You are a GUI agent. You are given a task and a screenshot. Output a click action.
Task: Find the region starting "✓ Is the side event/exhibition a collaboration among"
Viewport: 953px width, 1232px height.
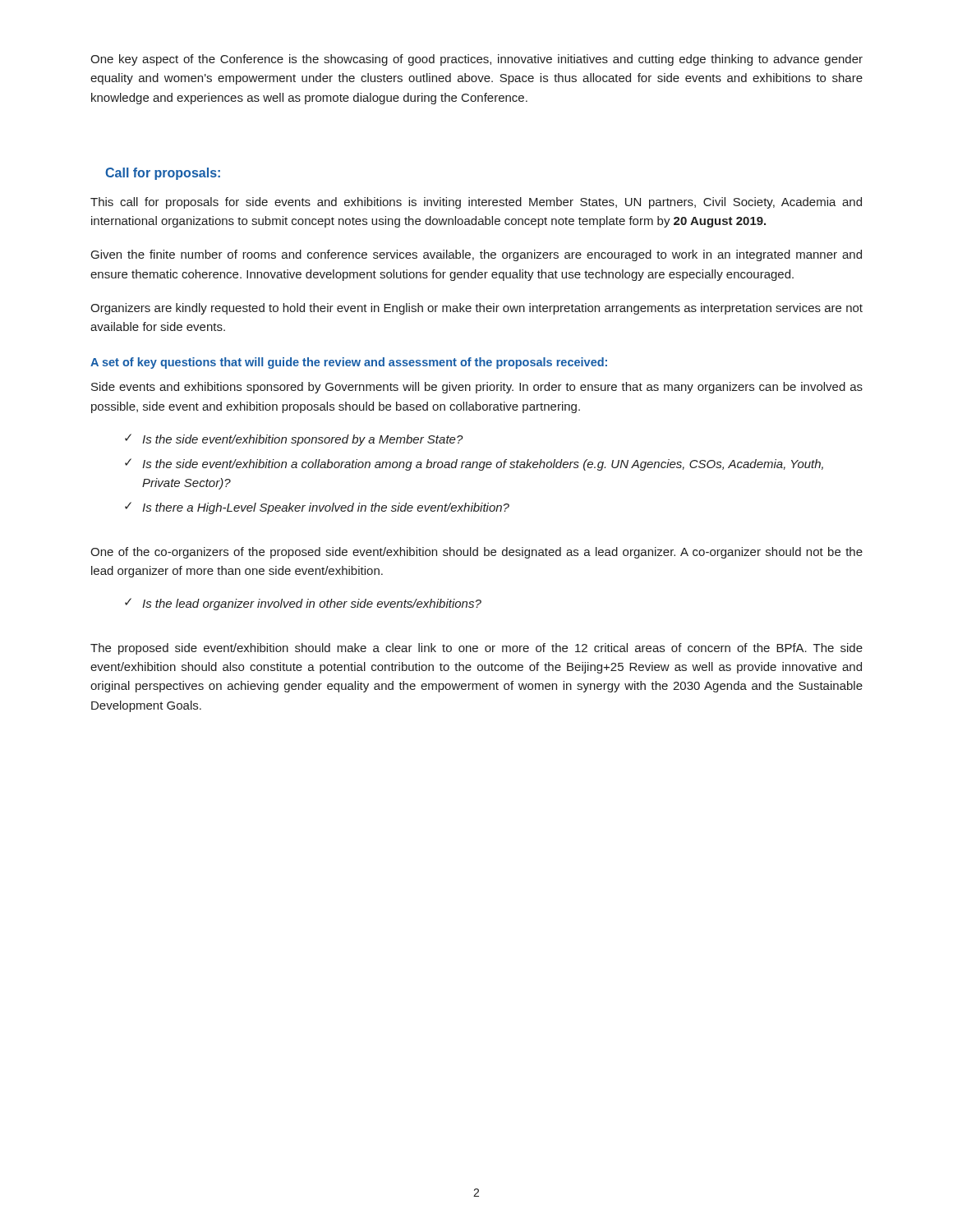493,474
